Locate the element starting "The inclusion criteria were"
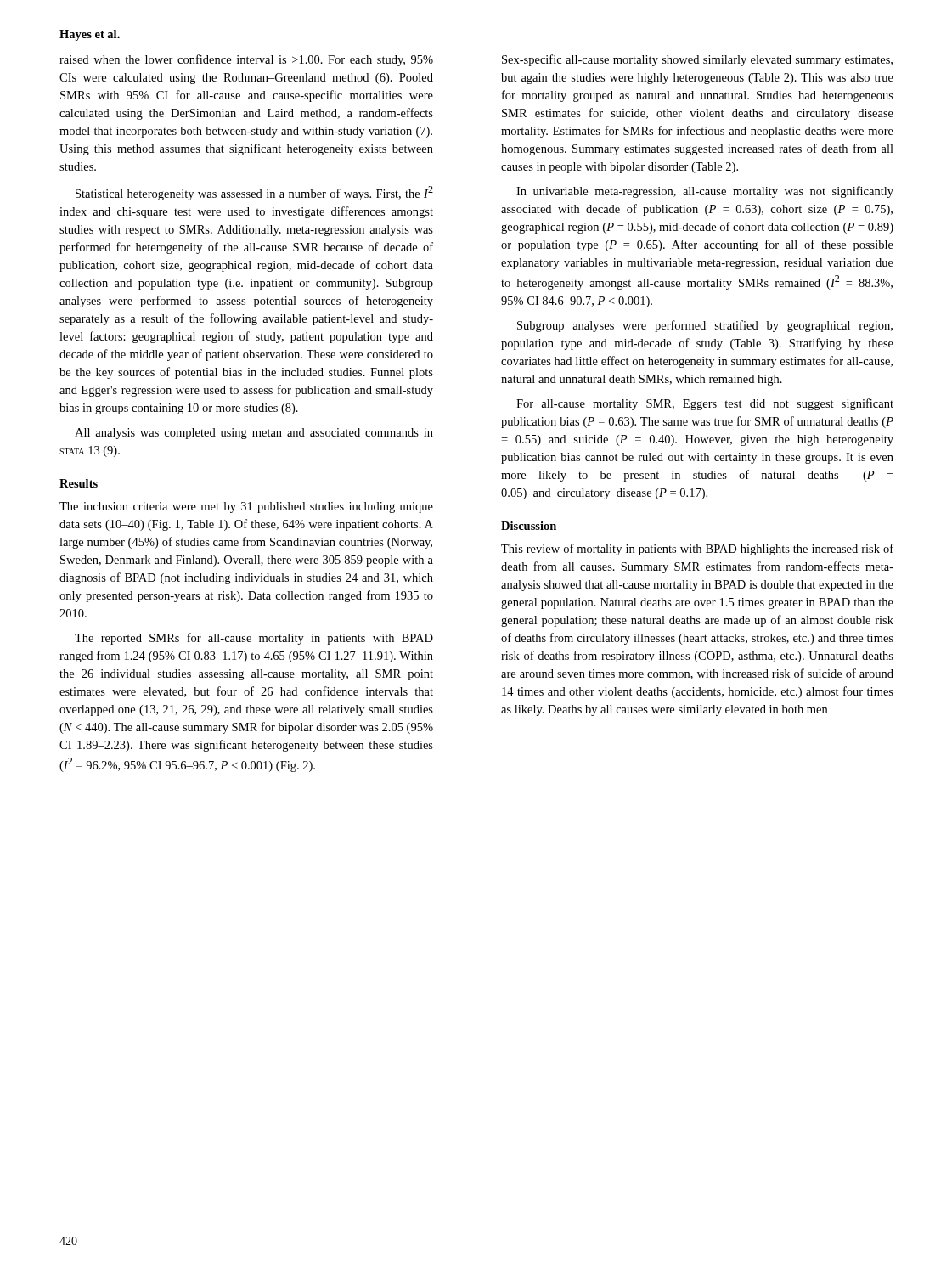The image size is (952, 1274). pos(246,560)
